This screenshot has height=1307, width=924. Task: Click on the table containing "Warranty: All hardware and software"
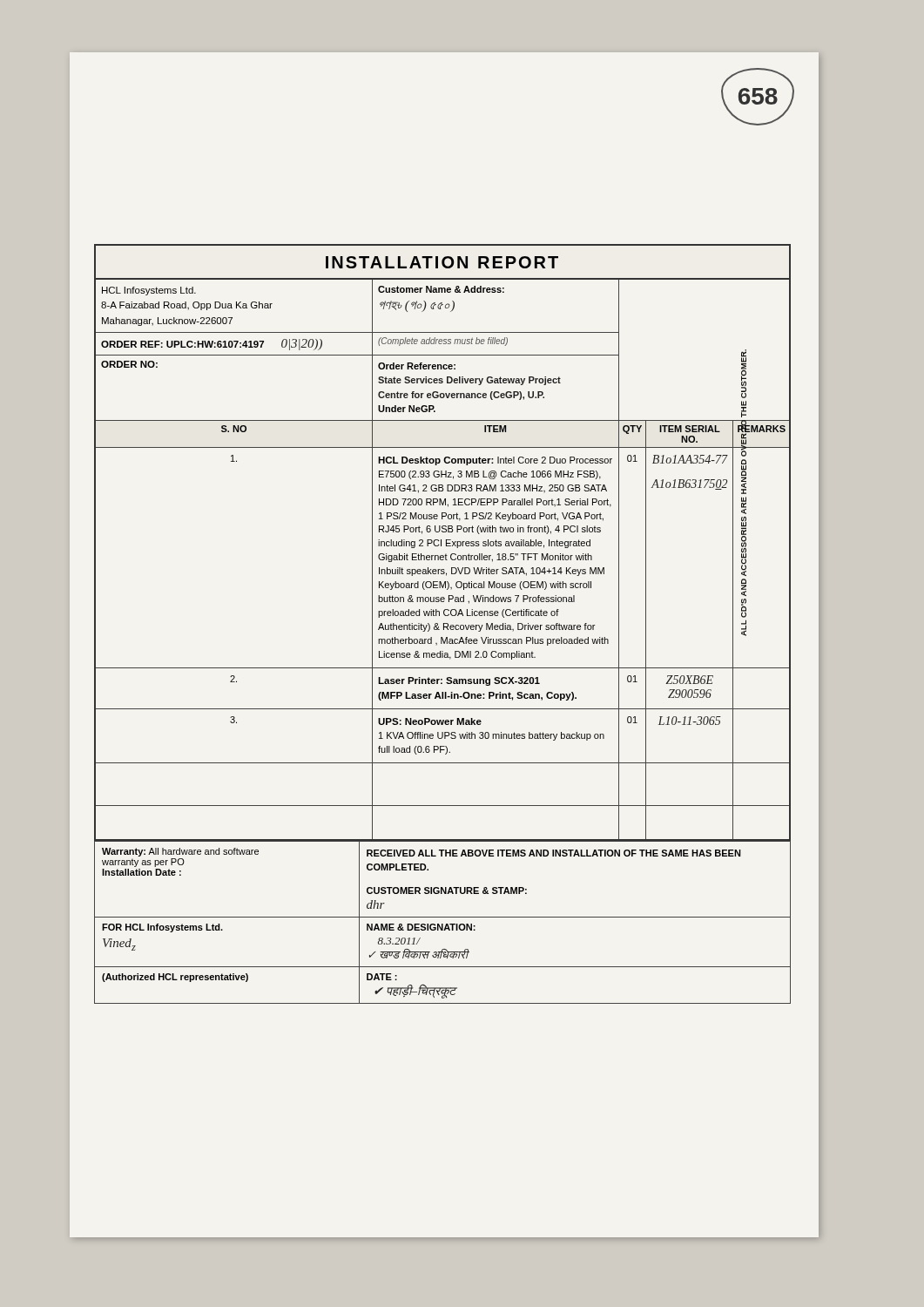[x=442, y=922]
